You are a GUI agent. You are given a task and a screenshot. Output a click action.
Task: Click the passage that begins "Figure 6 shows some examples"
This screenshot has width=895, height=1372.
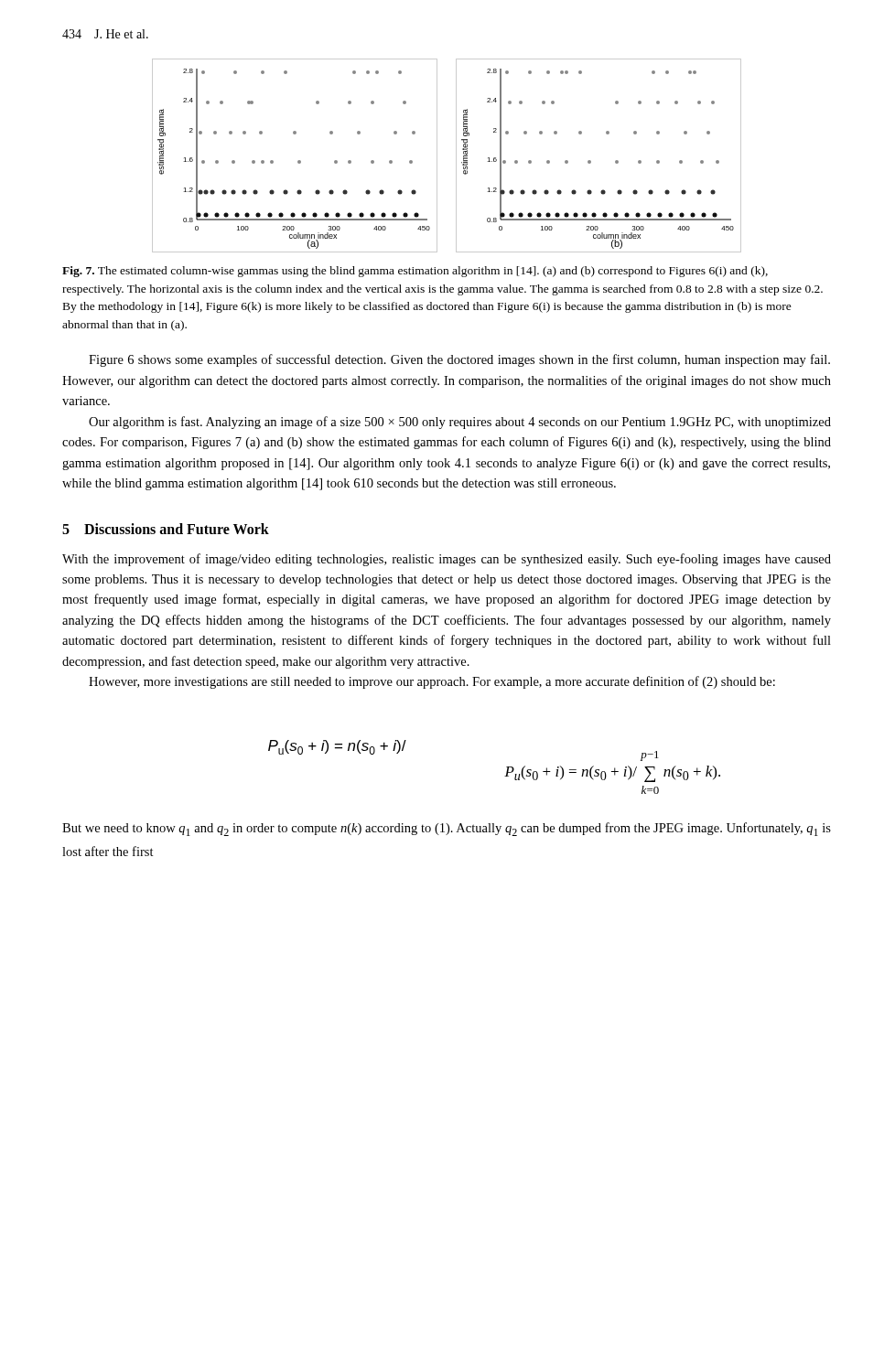pyautogui.click(x=447, y=380)
